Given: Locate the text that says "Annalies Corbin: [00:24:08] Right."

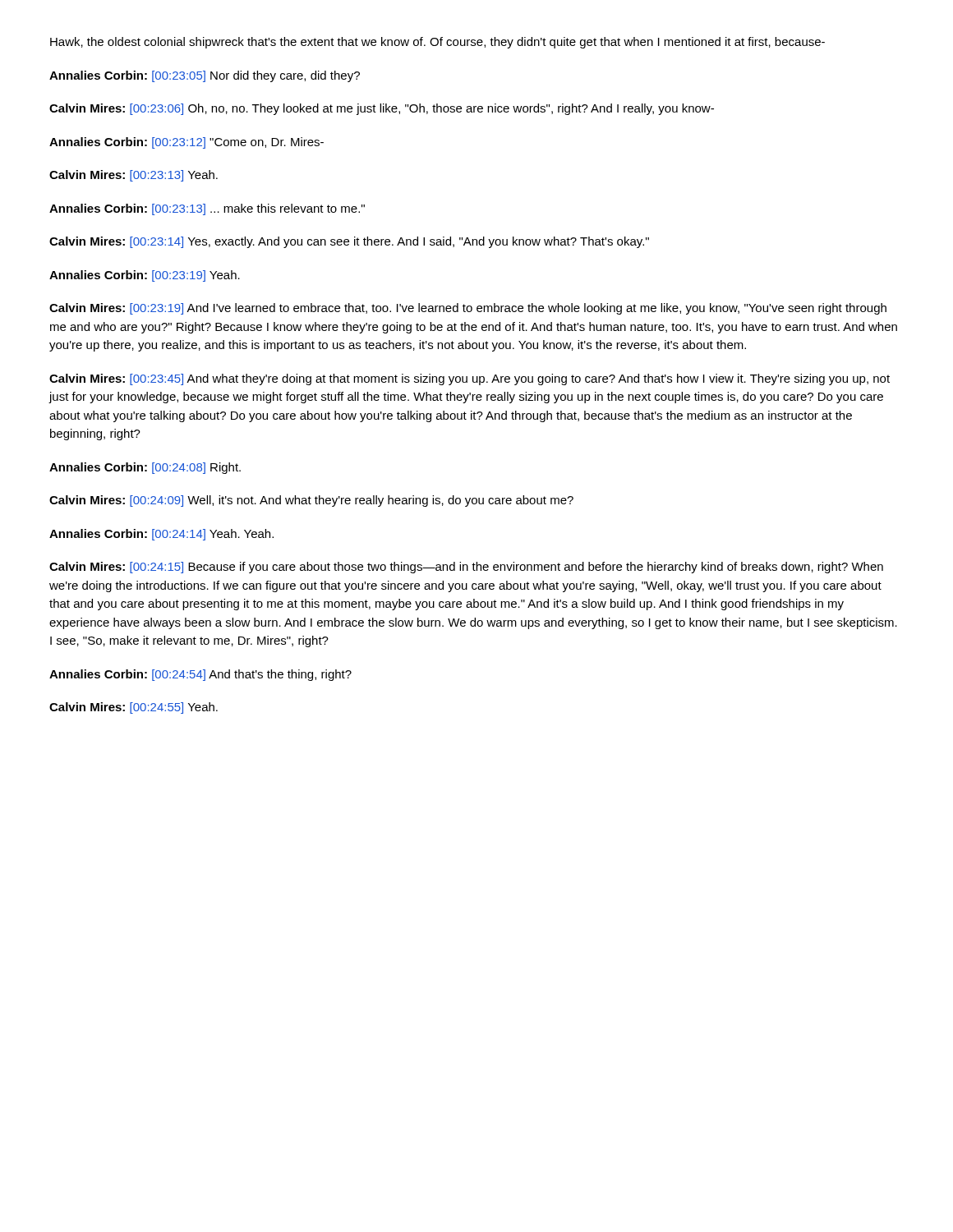Looking at the screenshot, I should coord(146,466).
